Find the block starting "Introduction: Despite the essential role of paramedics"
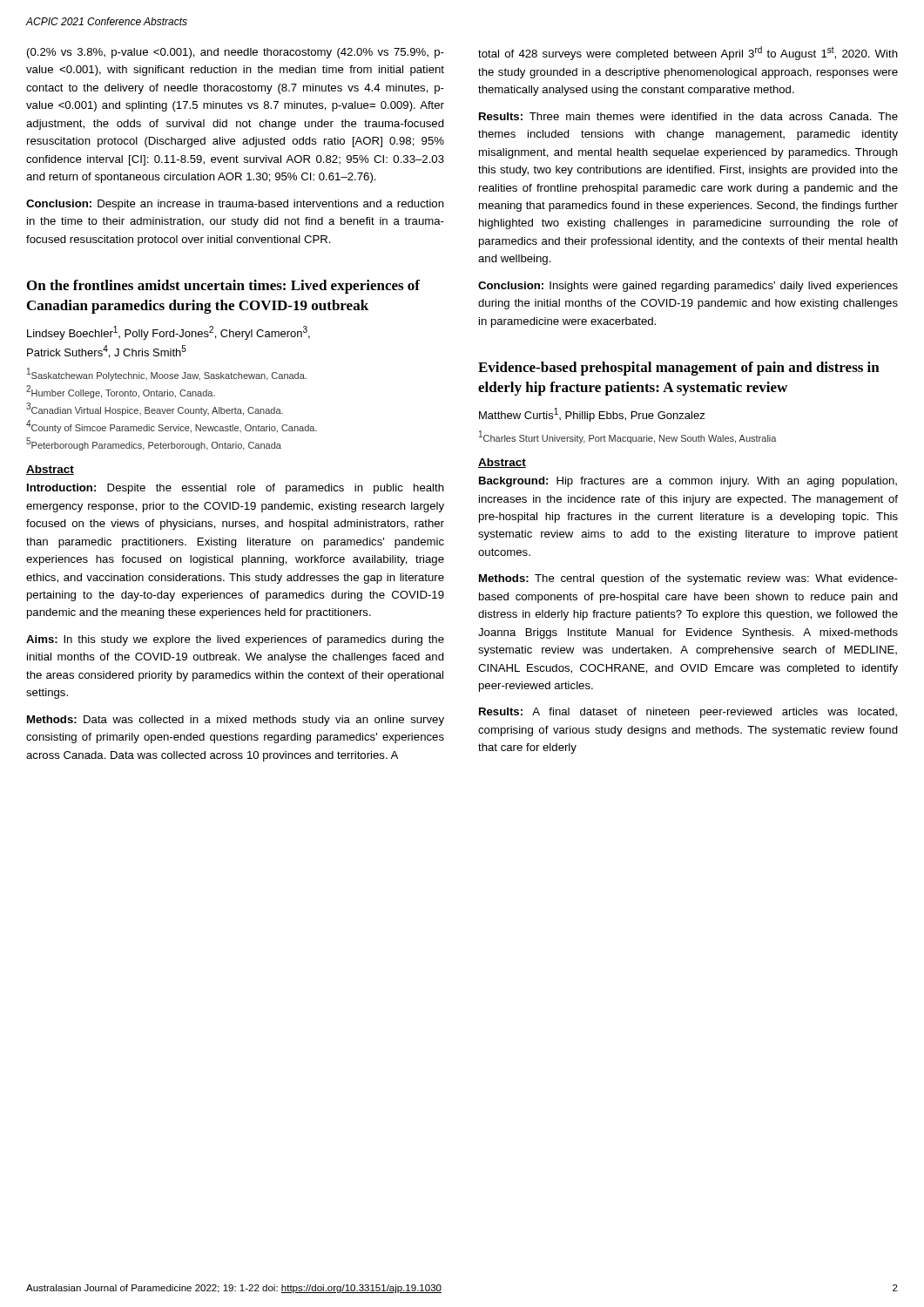Screen dimensions: 1307x924 pos(235,550)
